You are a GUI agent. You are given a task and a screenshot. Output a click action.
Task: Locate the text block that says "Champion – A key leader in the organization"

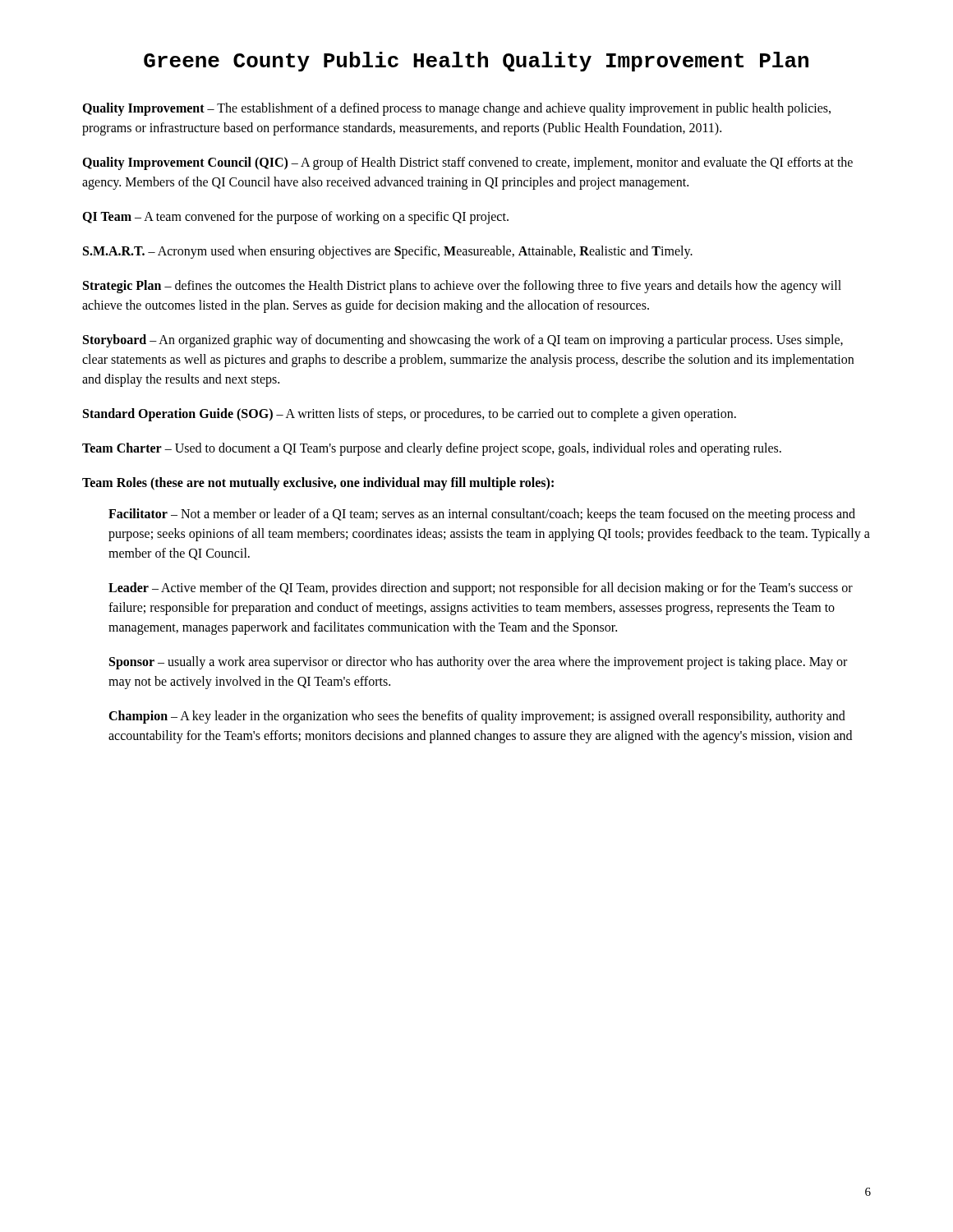coord(480,726)
